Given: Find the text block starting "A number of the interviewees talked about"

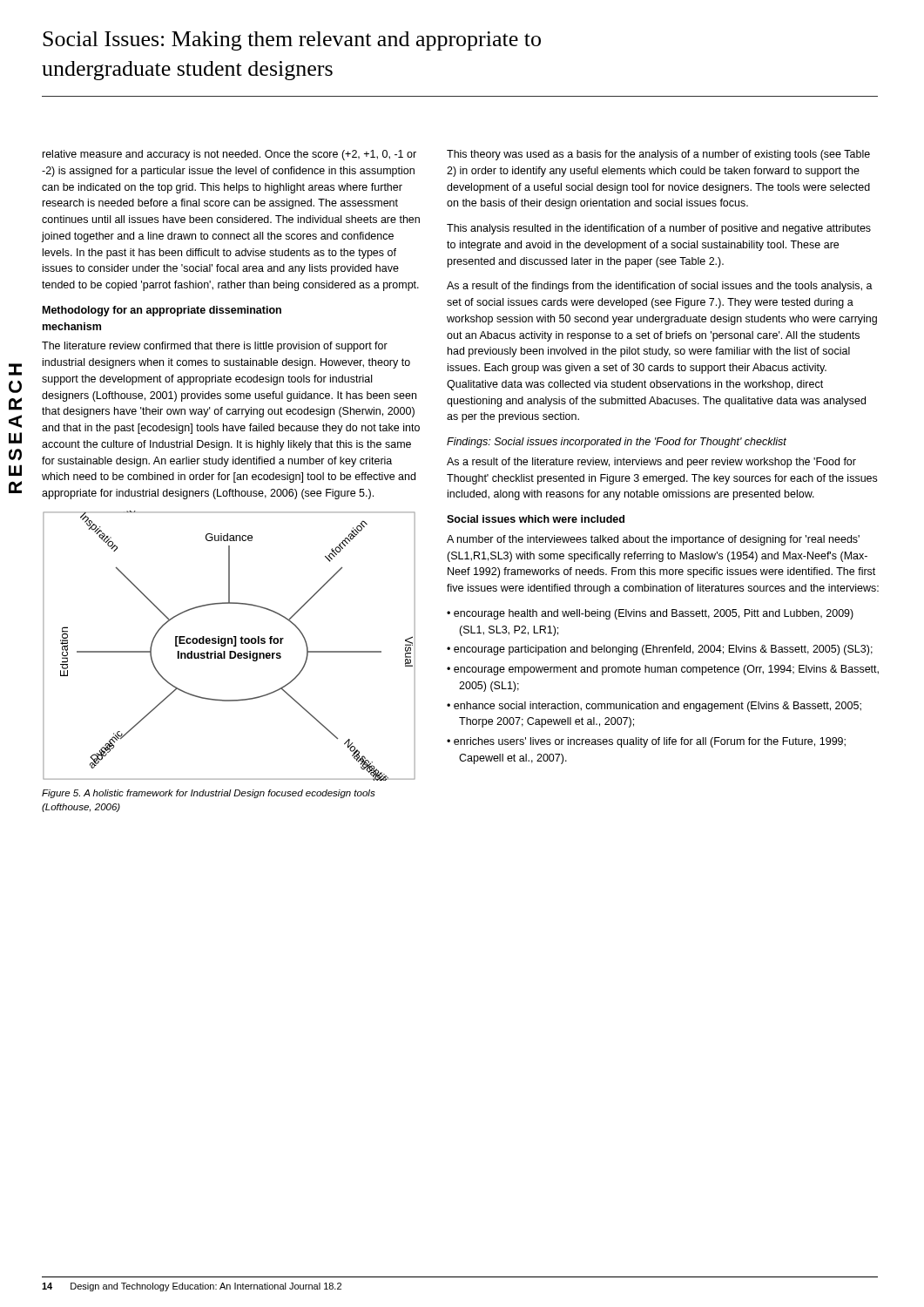Looking at the screenshot, I should [x=663, y=564].
